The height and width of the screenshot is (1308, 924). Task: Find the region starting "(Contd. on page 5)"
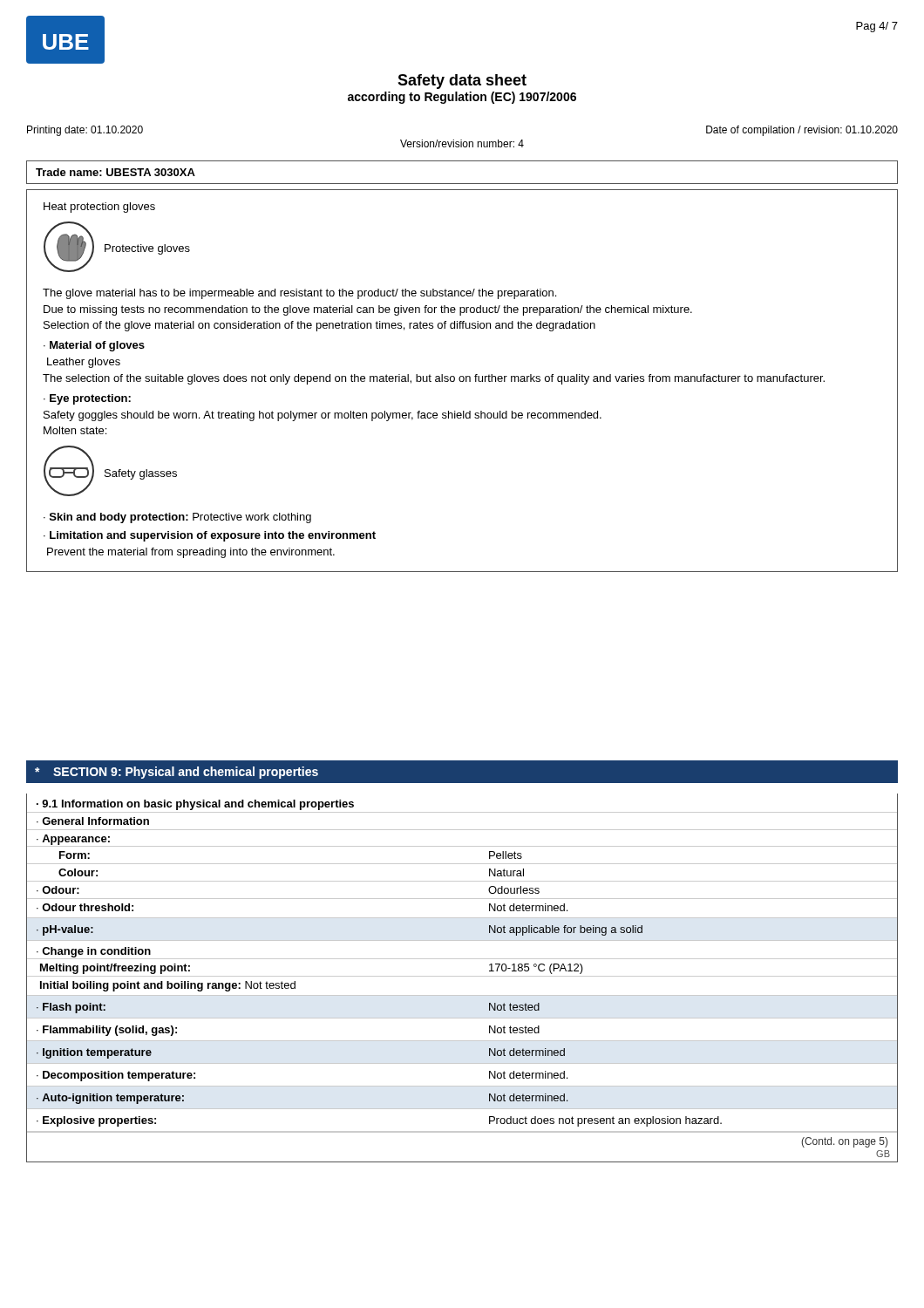(x=845, y=1141)
